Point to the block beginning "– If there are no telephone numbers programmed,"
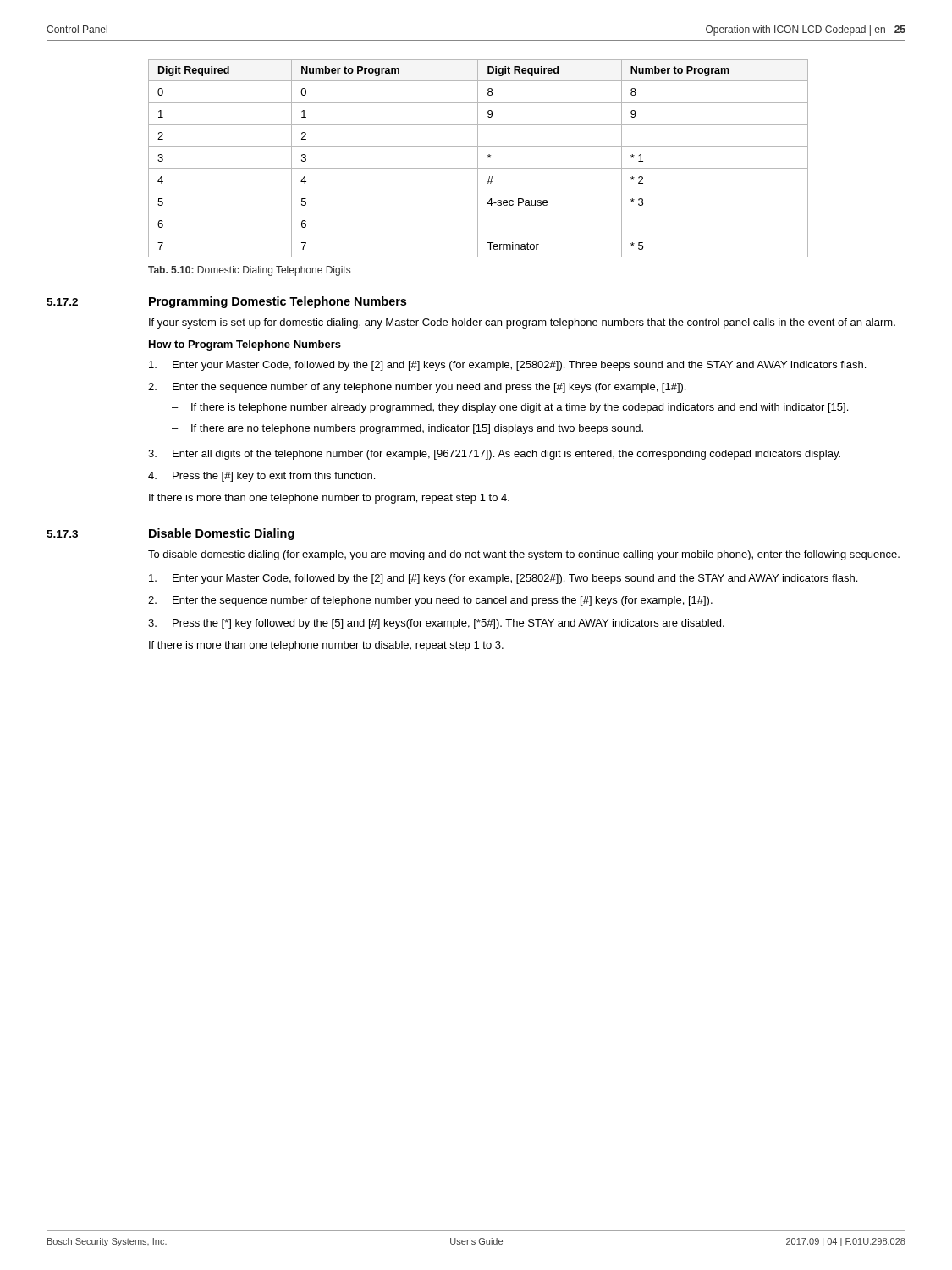 pyautogui.click(x=539, y=428)
